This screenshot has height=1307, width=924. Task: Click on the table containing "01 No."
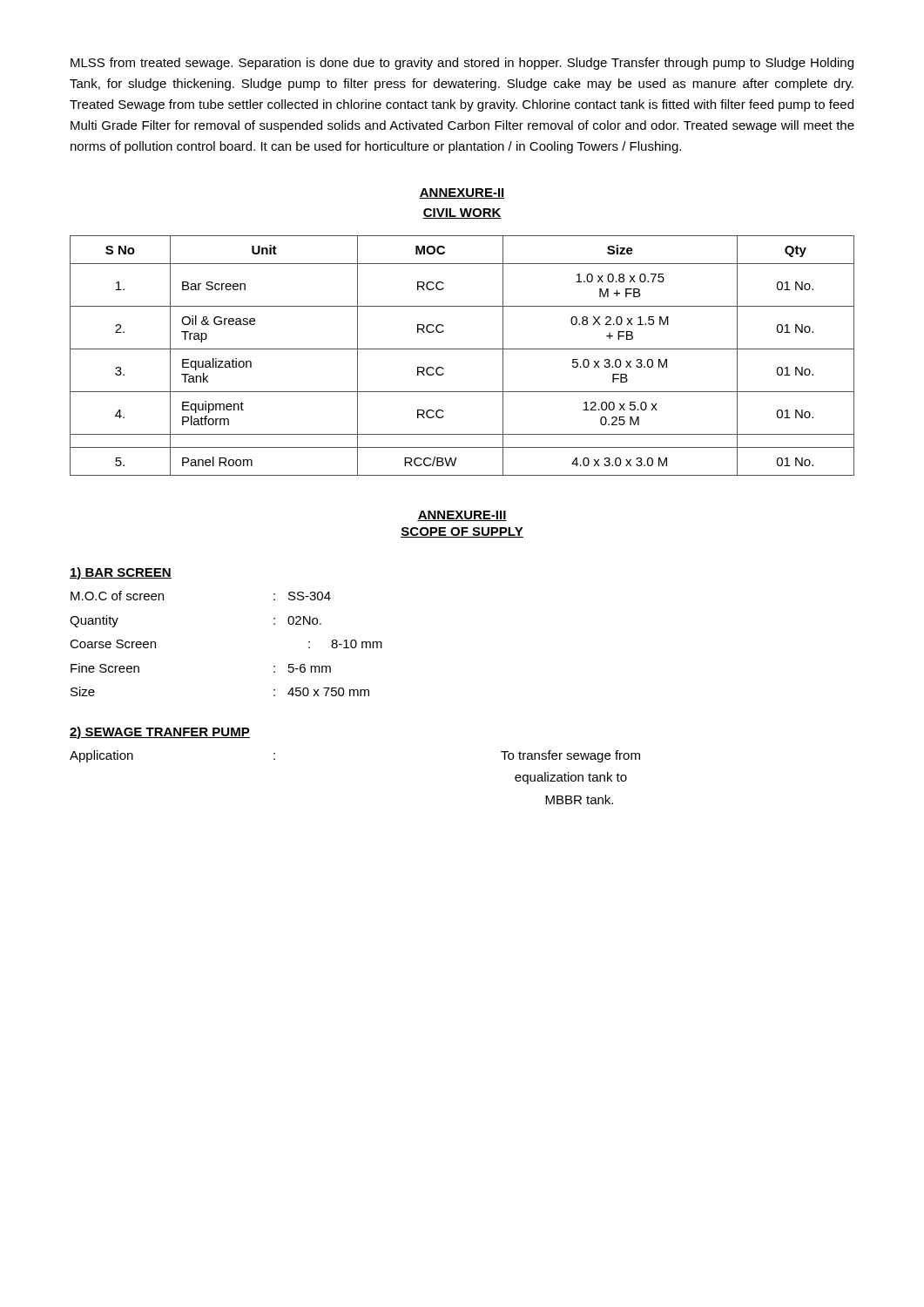tap(462, 356)
